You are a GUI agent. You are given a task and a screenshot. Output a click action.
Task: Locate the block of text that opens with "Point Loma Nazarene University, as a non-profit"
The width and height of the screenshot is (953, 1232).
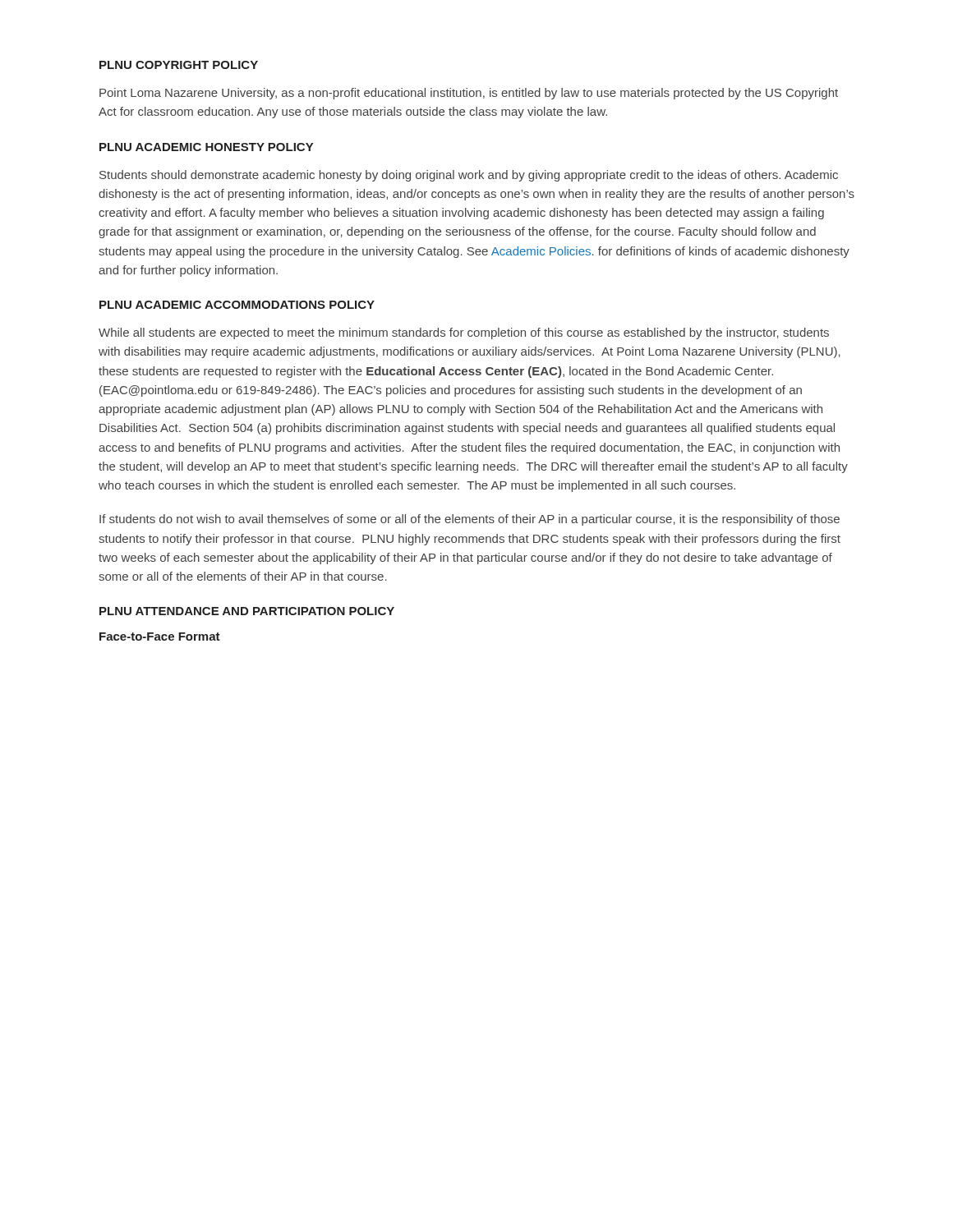pyautogui.click(x=468, y=102)
